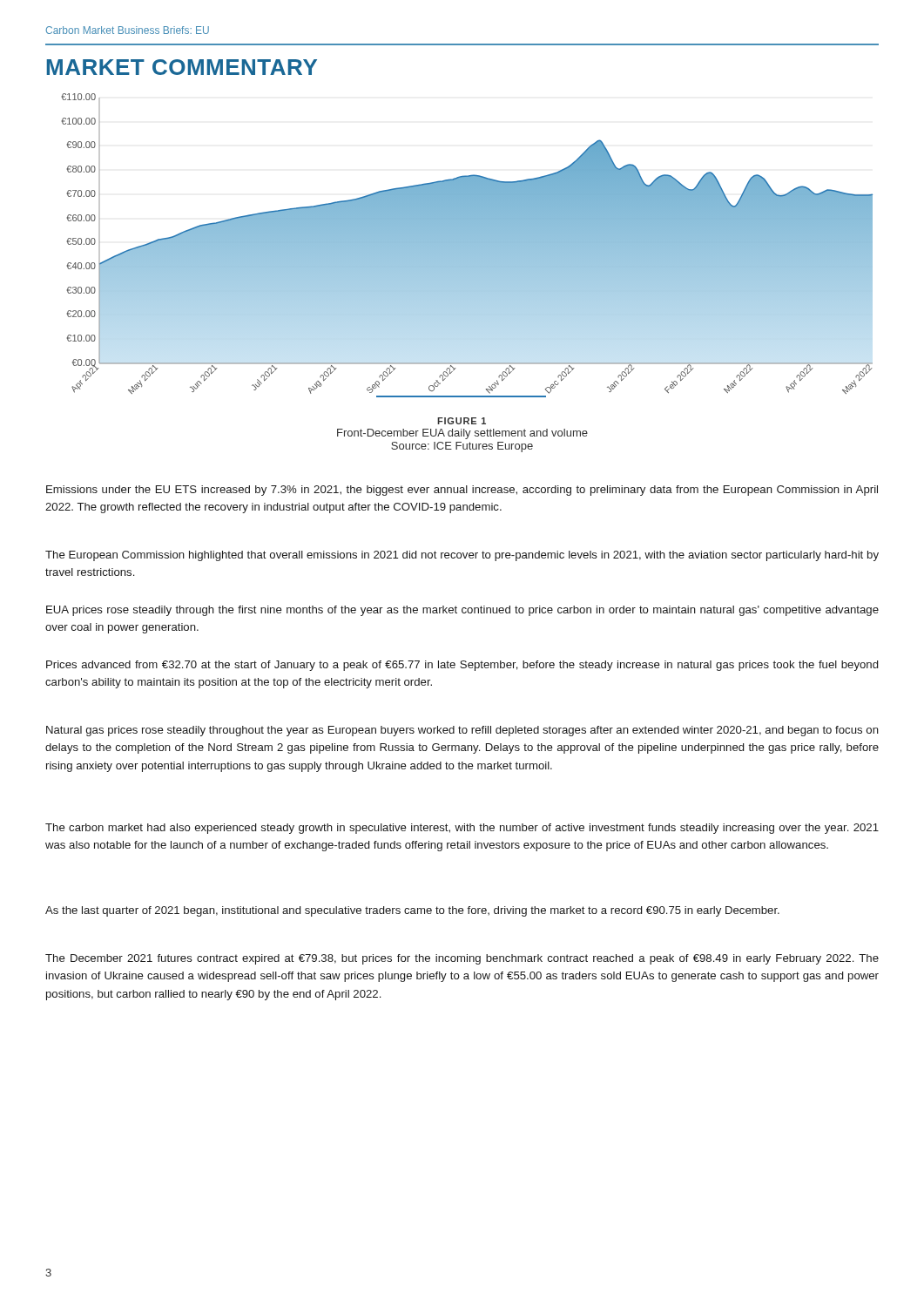Image resolution: width=924 pixels, height=1307 pixels.
Task: Find the text block that reads "The European Commission"
Action: tap(462, 564)
